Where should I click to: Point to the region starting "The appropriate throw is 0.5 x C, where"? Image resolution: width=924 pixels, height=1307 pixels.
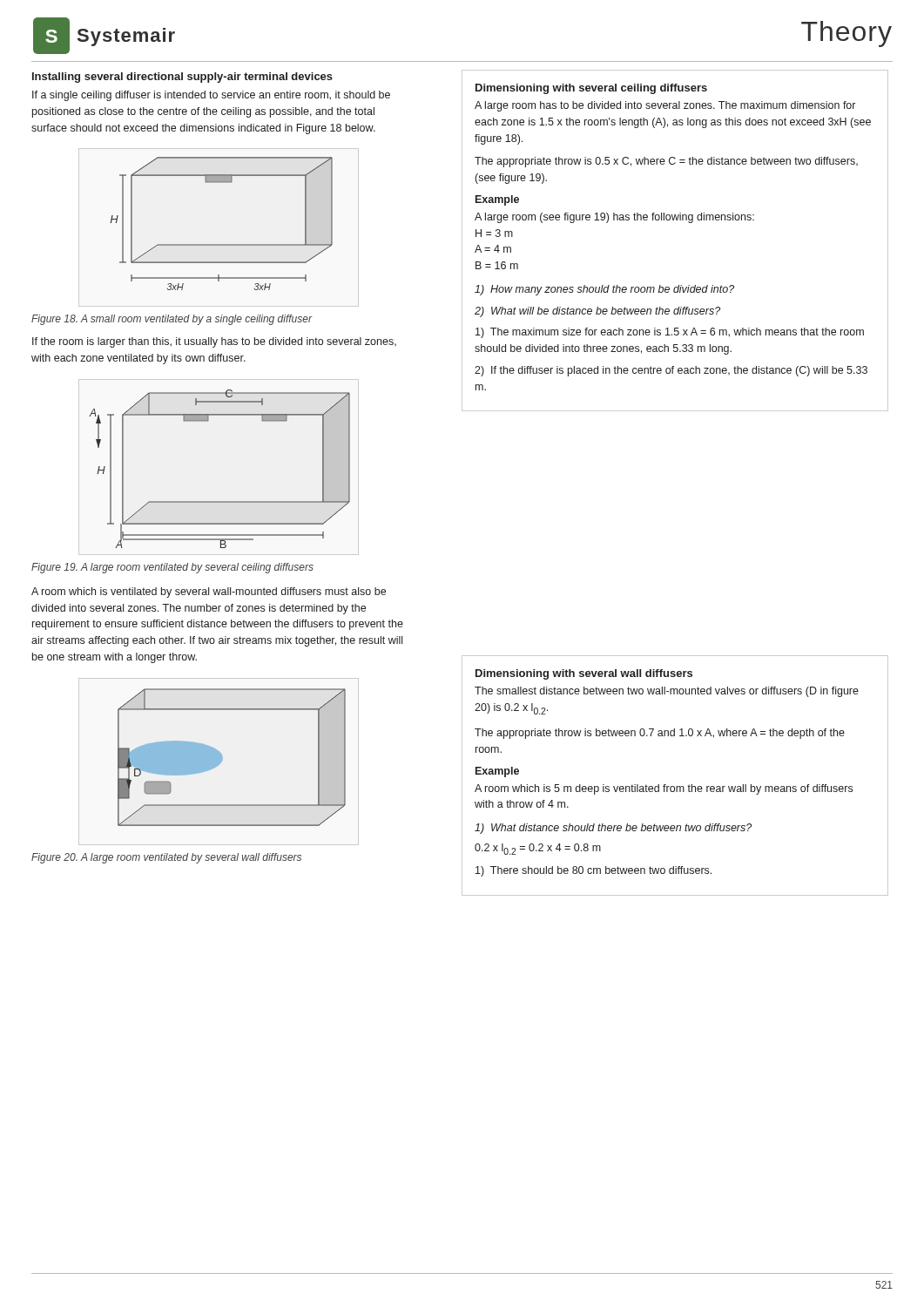[x=667, y=170]
